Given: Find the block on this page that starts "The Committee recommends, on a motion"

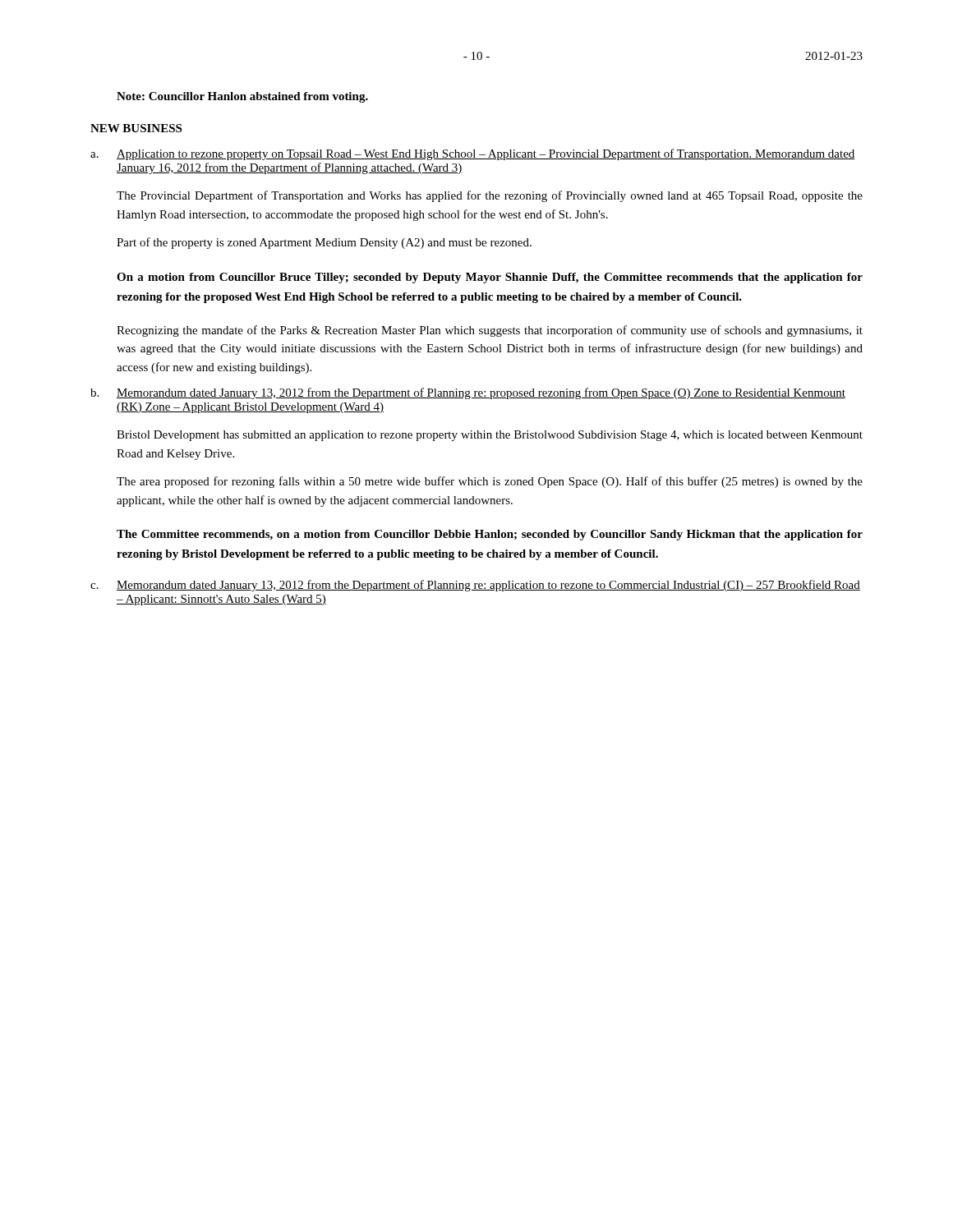Looking at the screenshot, I should pyautogui.click(x=490, y=544).
